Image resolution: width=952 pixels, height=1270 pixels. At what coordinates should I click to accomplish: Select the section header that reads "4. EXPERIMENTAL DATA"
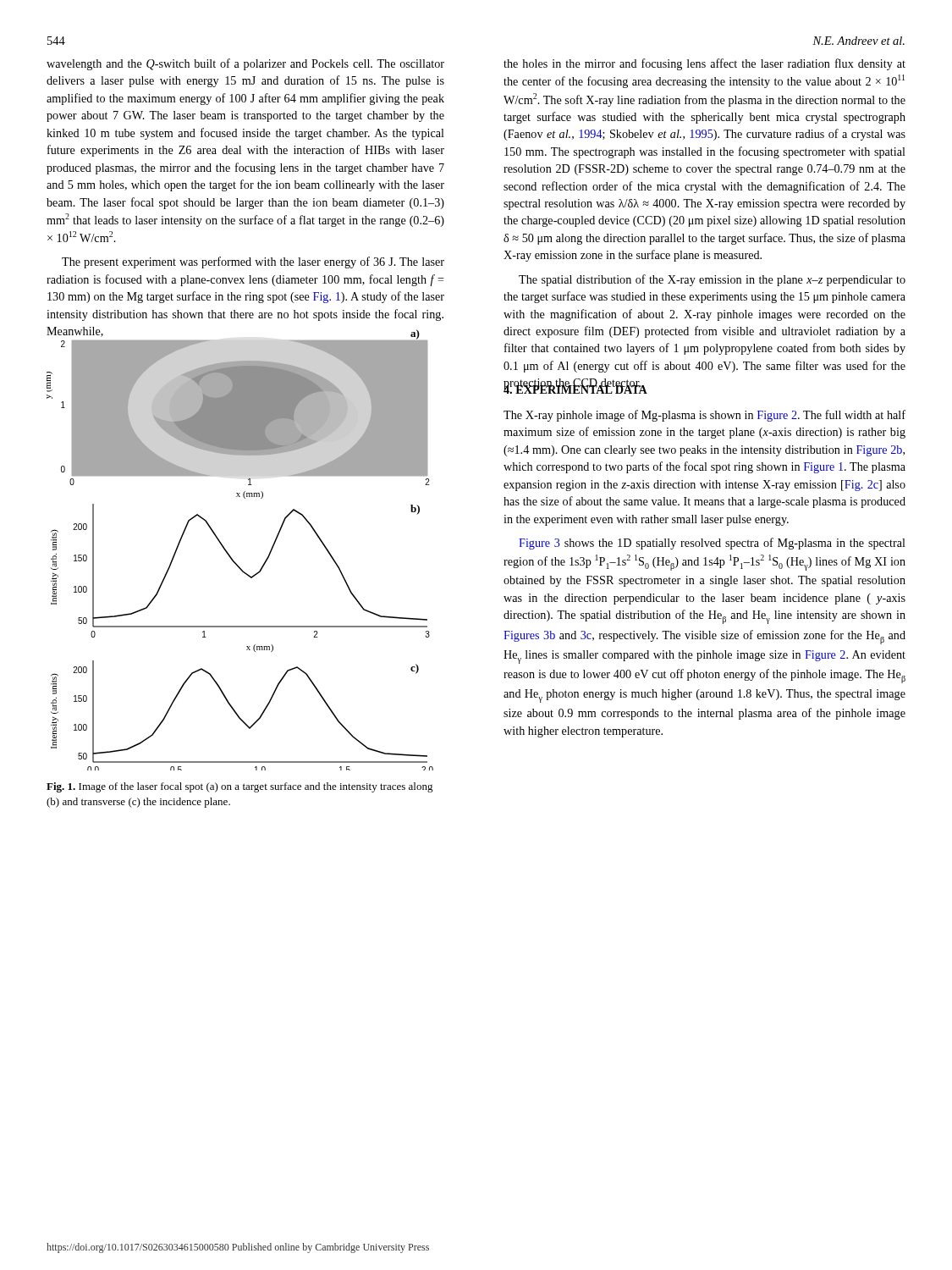pos(575,389)
